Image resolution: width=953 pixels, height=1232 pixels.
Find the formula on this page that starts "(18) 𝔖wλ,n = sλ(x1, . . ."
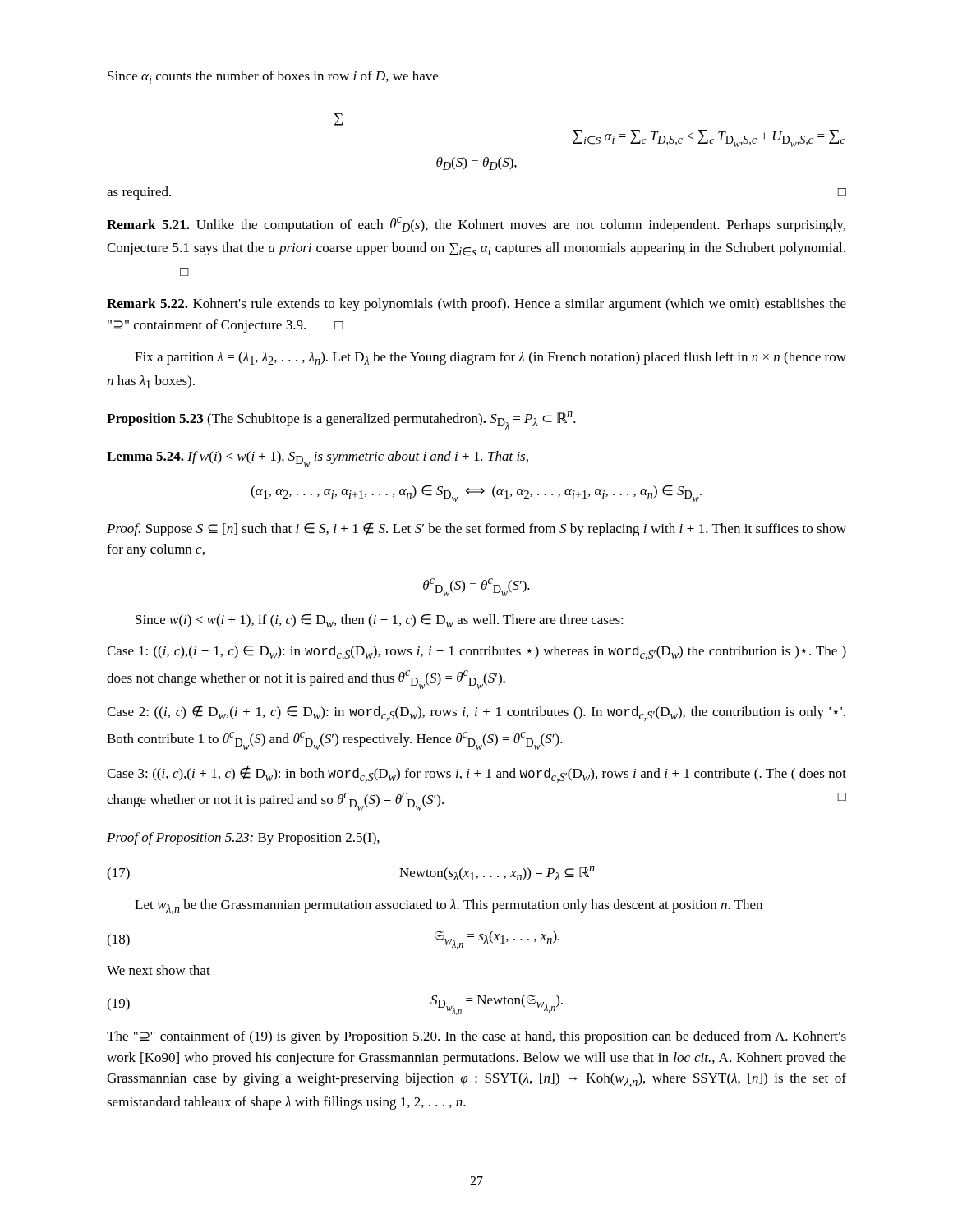point(476,939)
